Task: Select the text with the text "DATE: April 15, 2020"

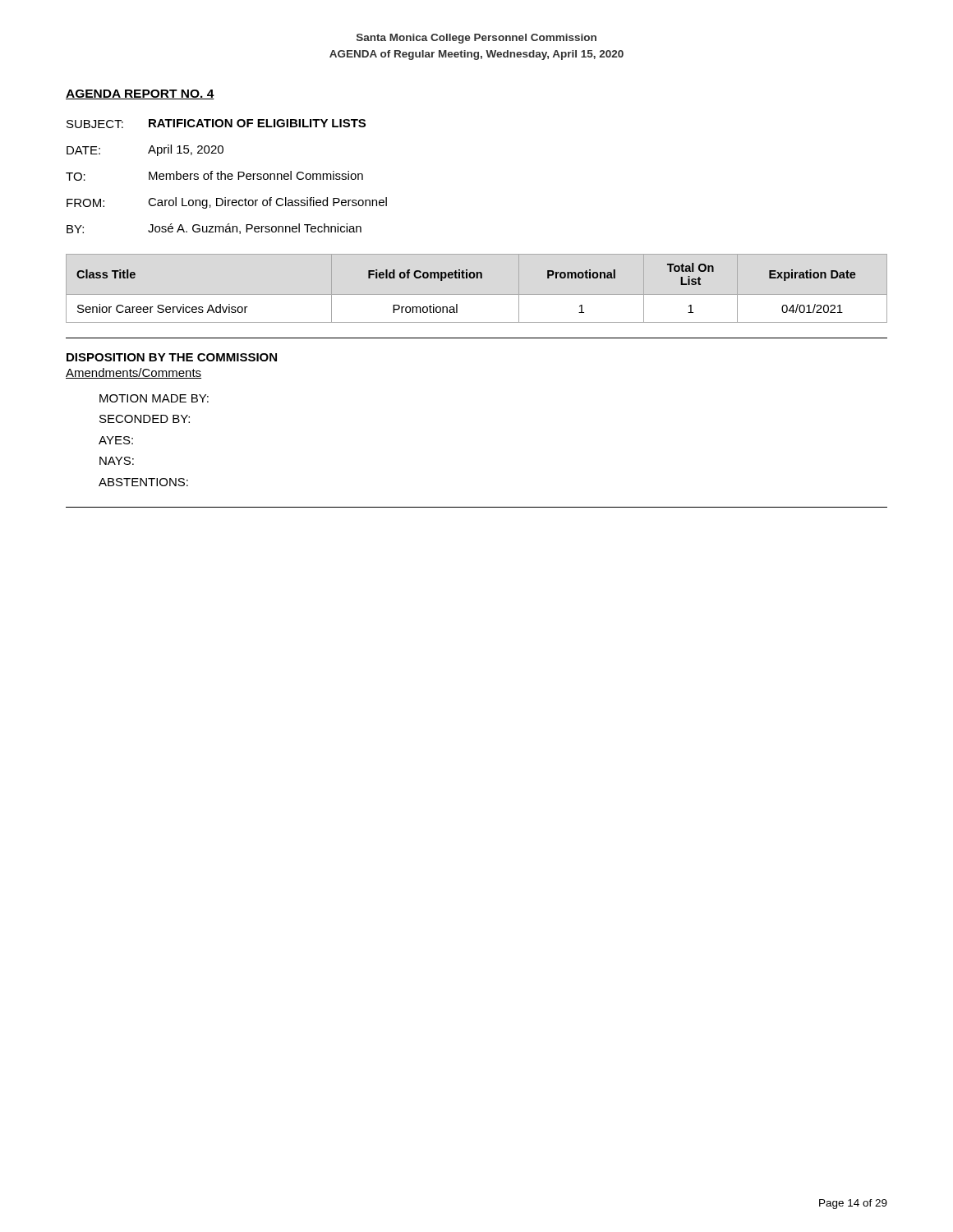Action: coord(145,149)
